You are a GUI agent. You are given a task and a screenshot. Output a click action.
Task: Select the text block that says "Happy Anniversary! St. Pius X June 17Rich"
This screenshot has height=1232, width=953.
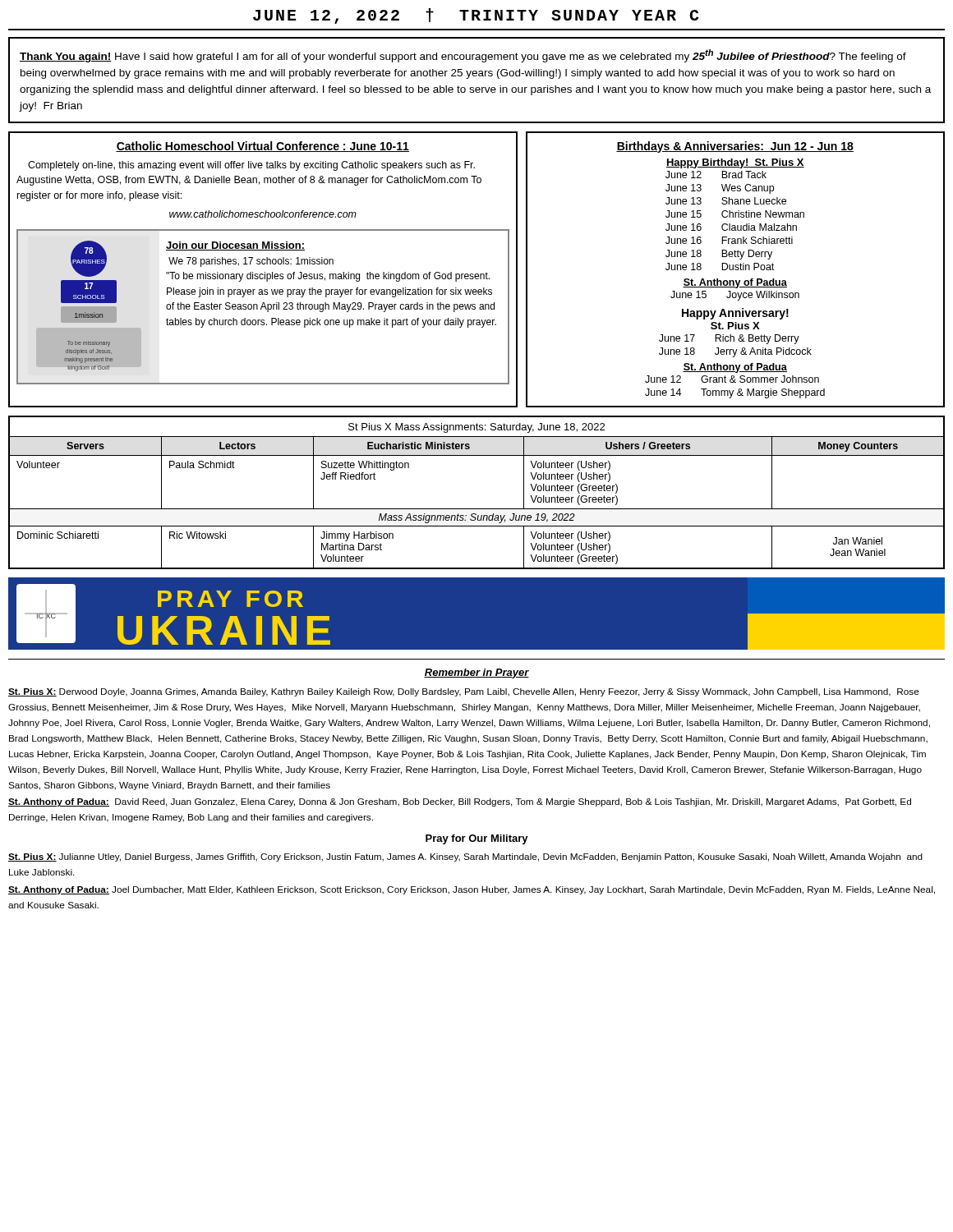click(735, 352)
